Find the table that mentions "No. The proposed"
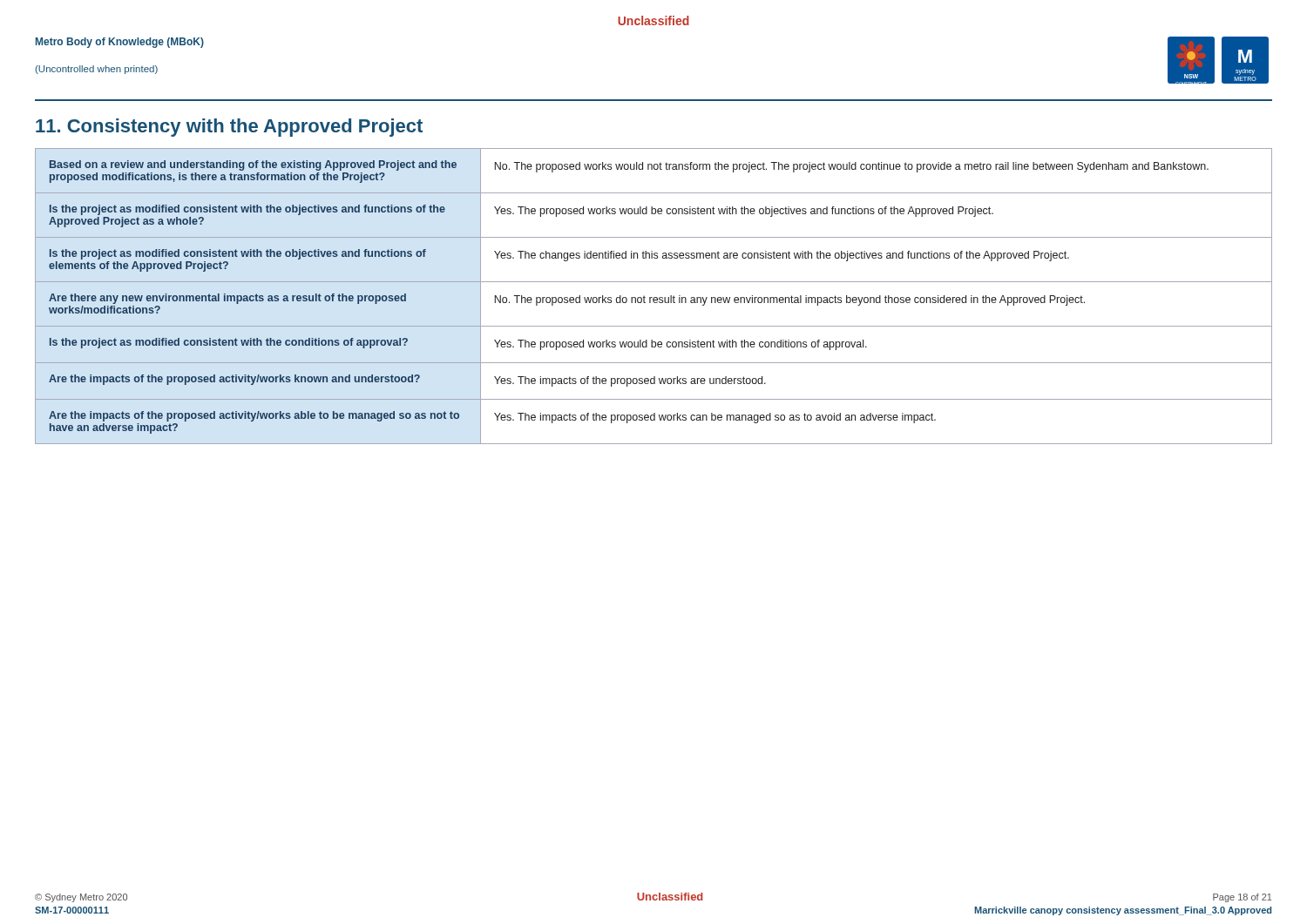The height and width of the screenshot is (924, 1307). click(654, 296)
